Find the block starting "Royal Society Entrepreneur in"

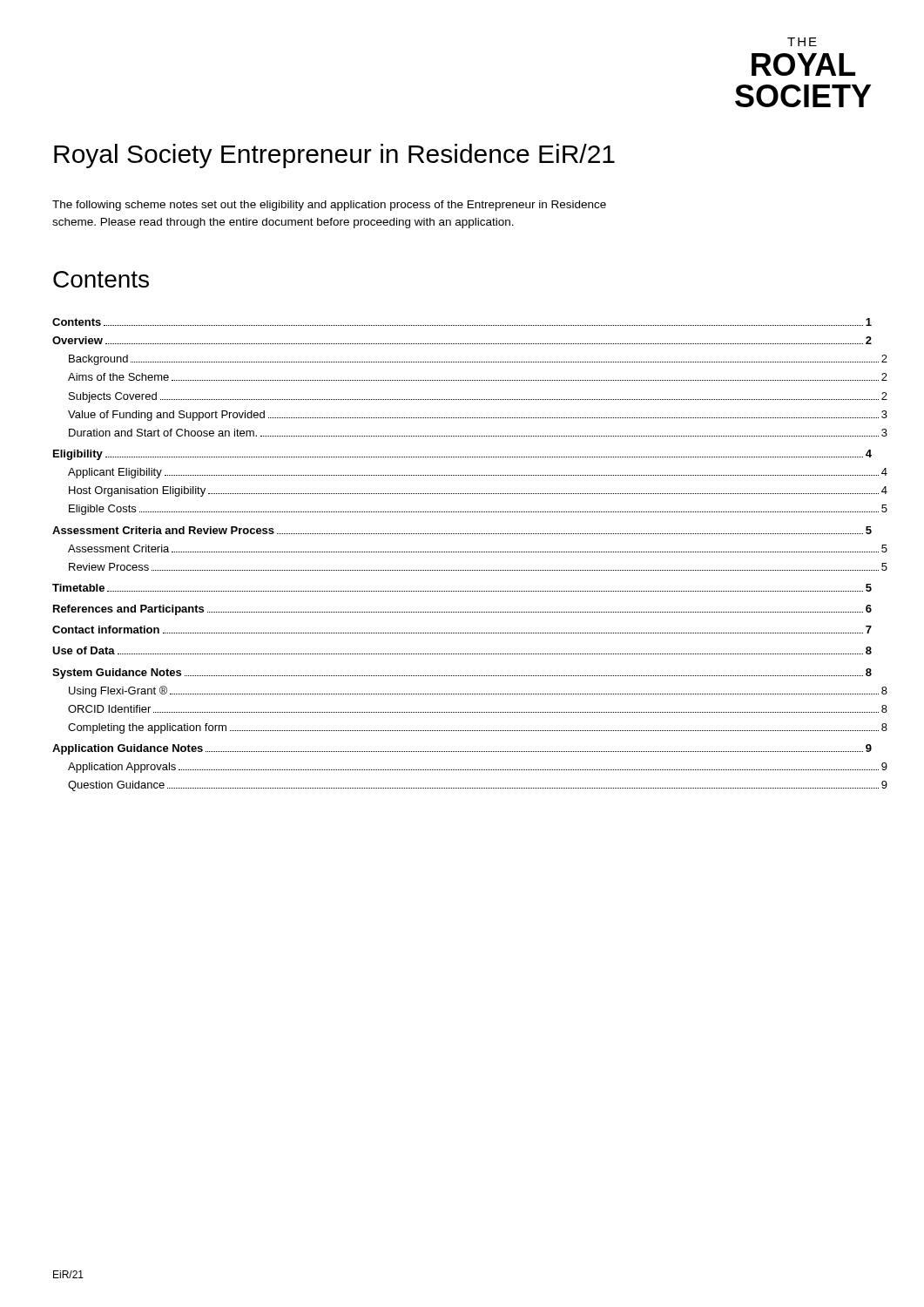[x=462, y=154]
